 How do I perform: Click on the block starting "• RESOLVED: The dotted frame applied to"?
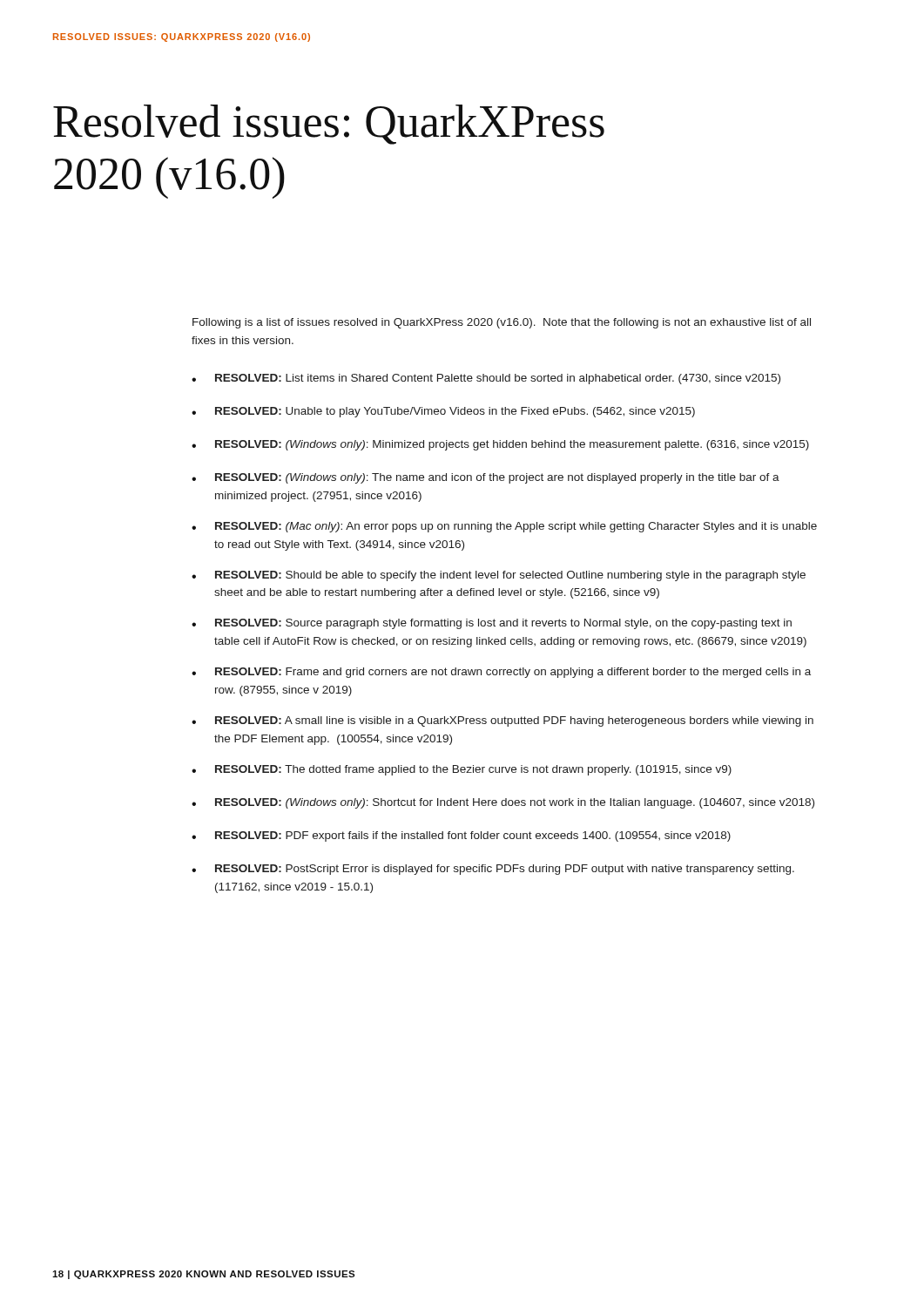462,771
